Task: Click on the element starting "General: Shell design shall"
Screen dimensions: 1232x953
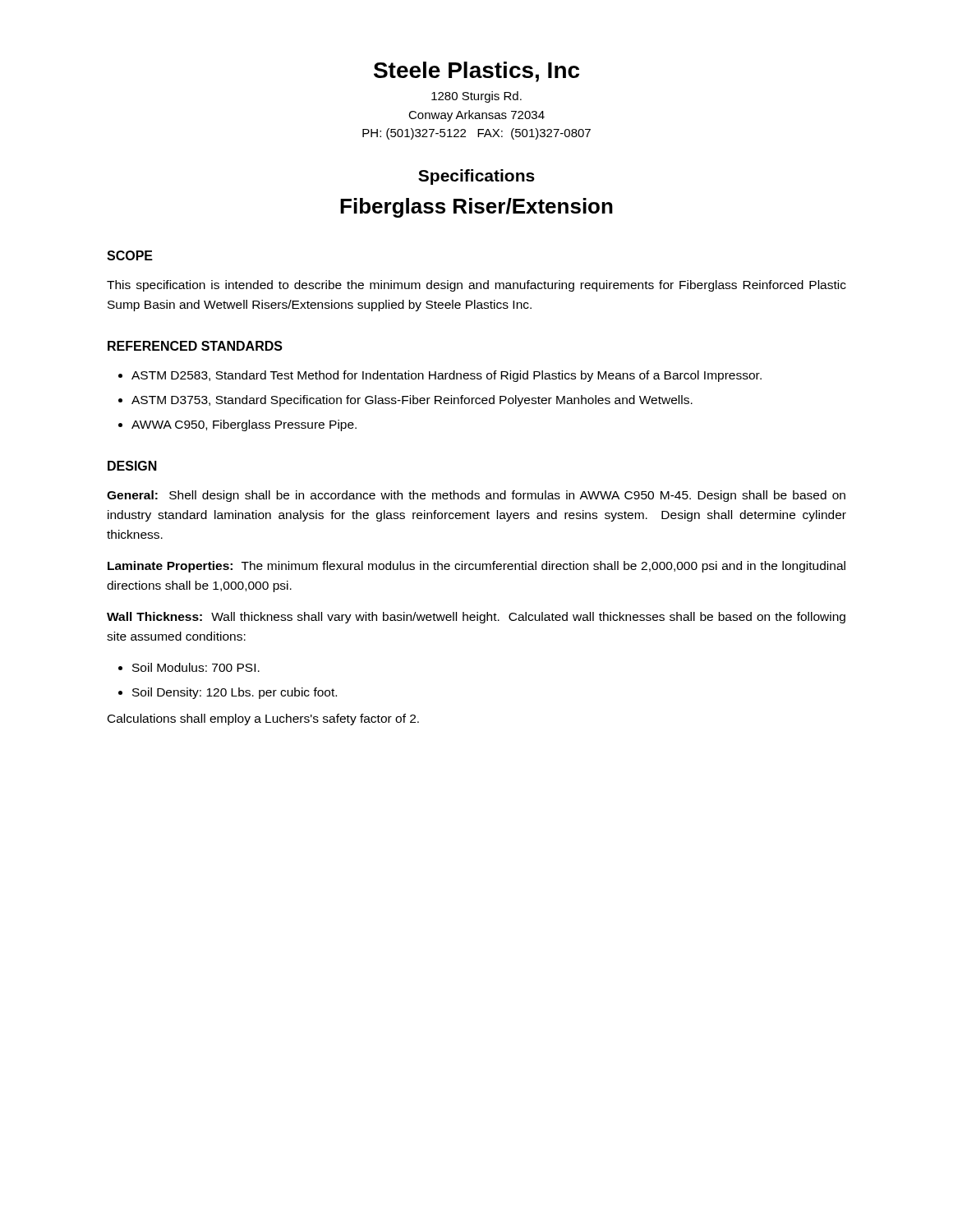Action: click(476, 514)
